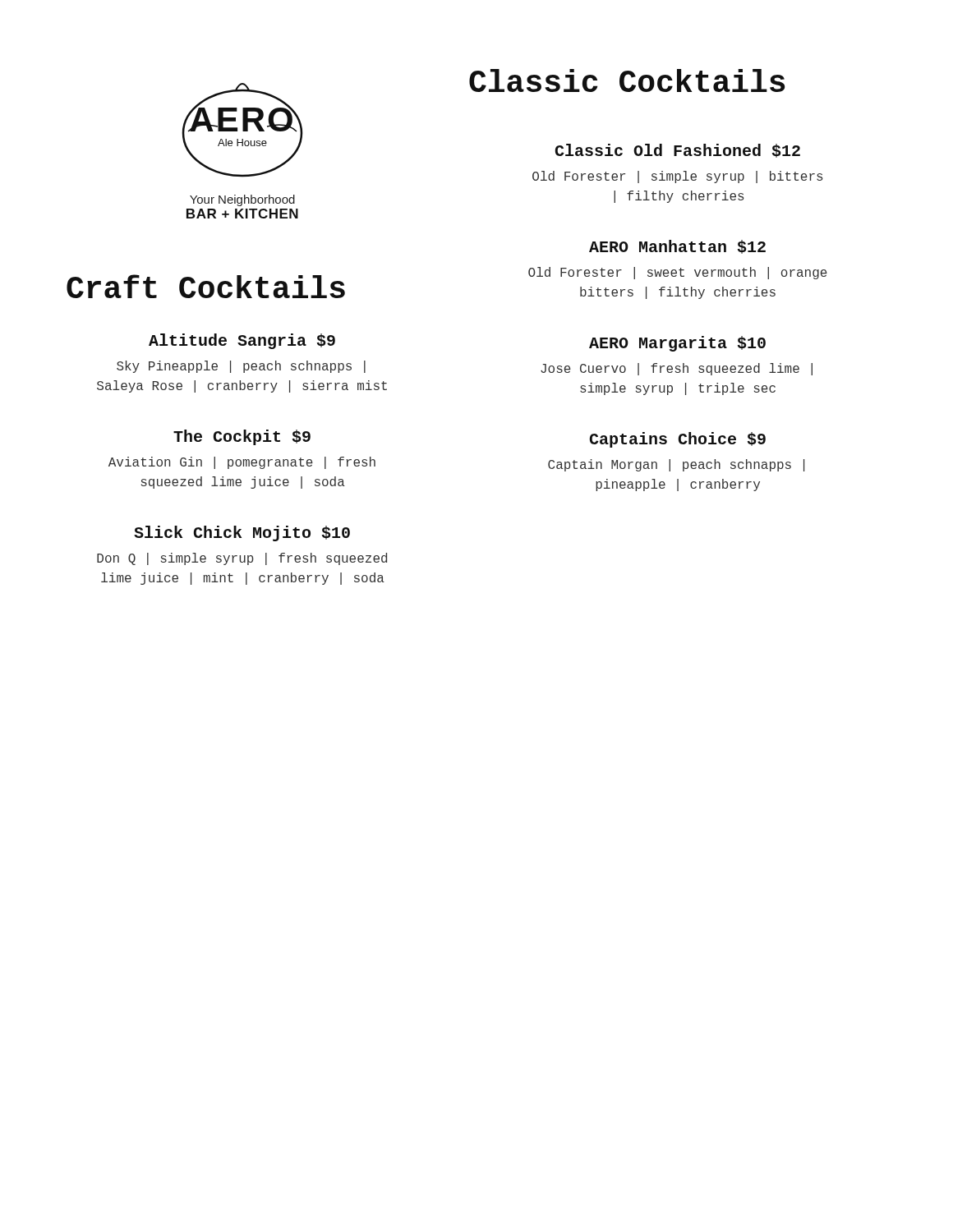This screenshot has height=1232, width=953.
Task: Locate the element starting "The Cockpit $9"
Action: 242,460
